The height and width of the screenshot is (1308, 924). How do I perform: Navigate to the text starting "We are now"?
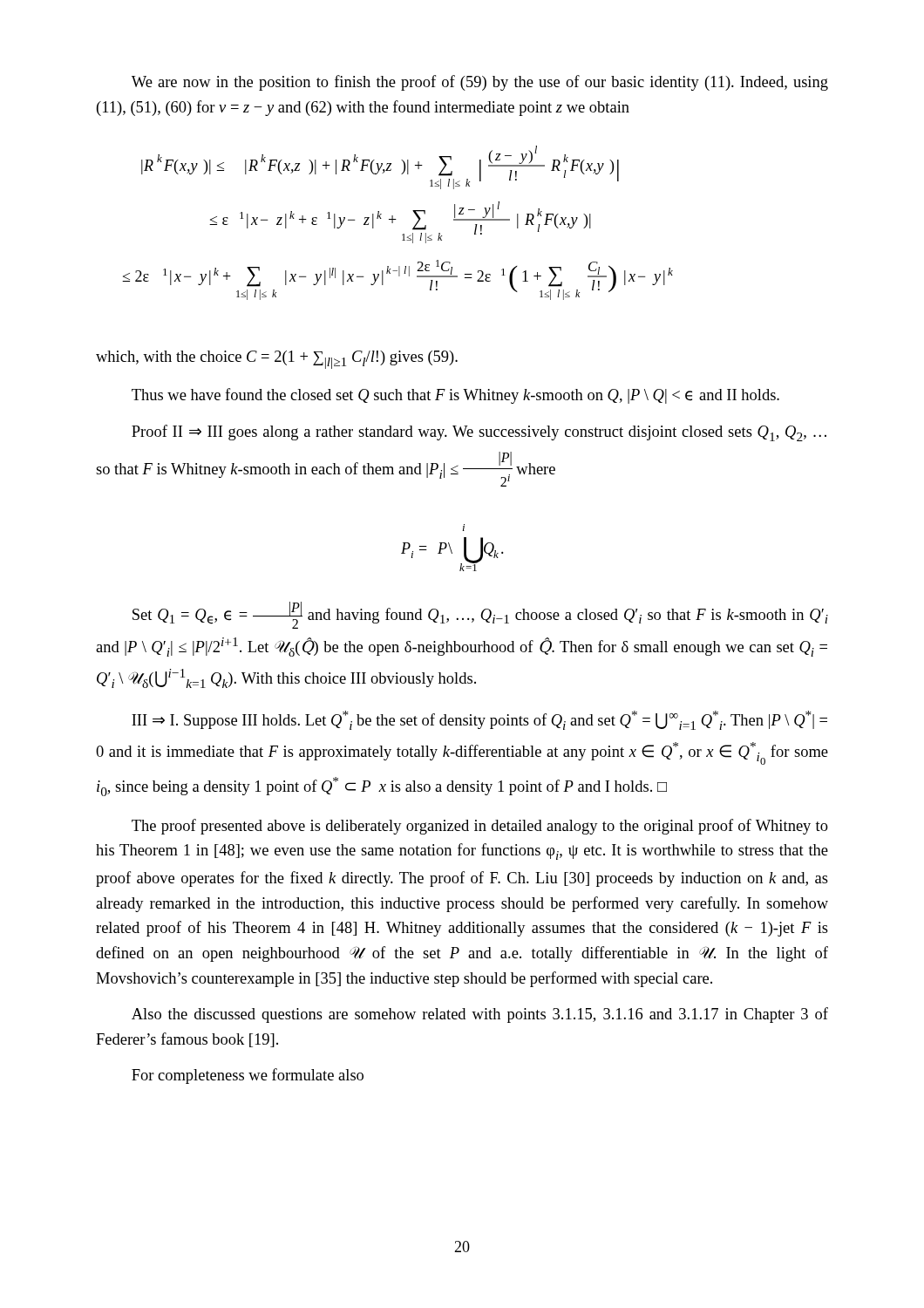(462, 95)
